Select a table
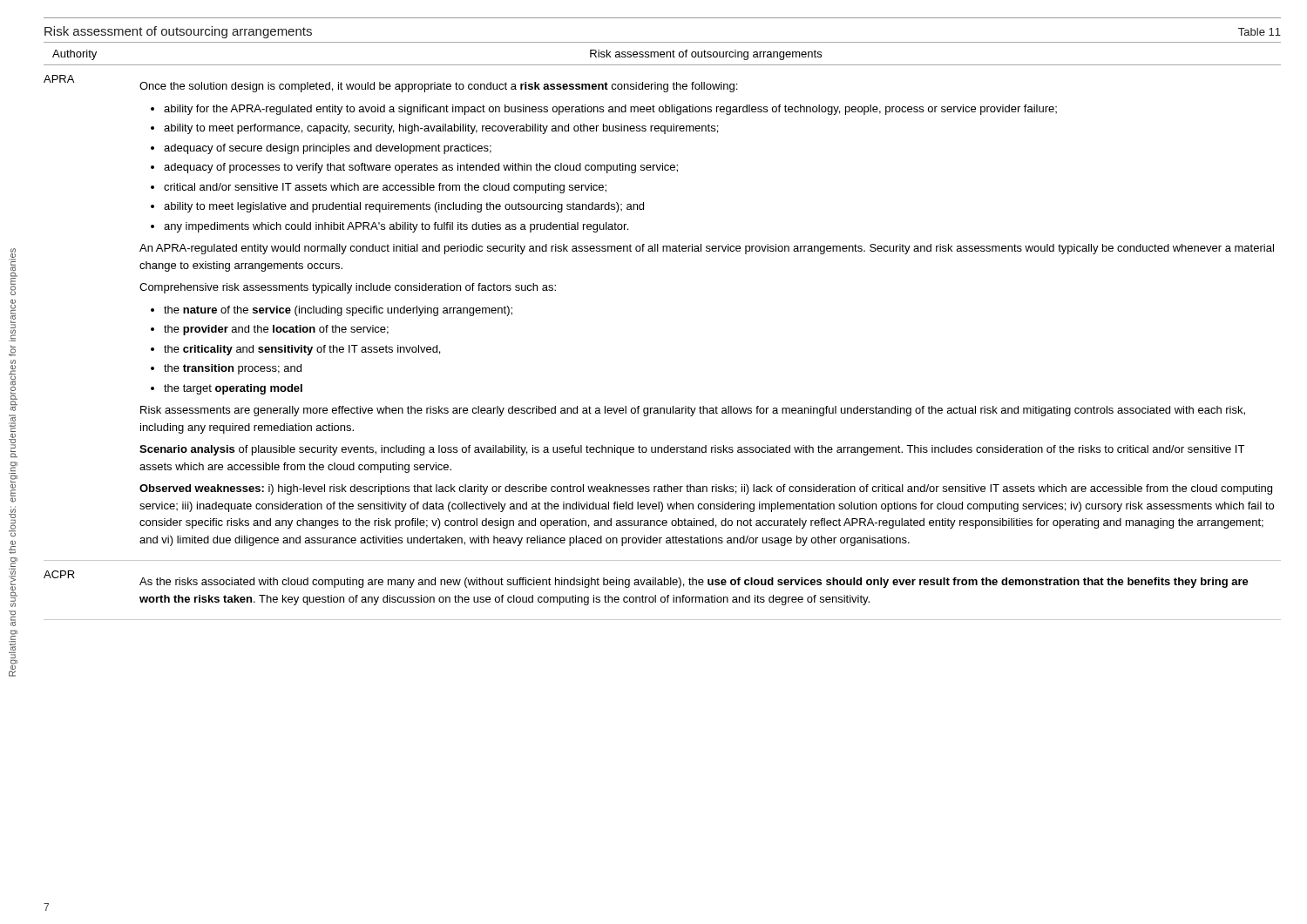Viewport: 1307px width, 924px height. [x=662, y=331]
